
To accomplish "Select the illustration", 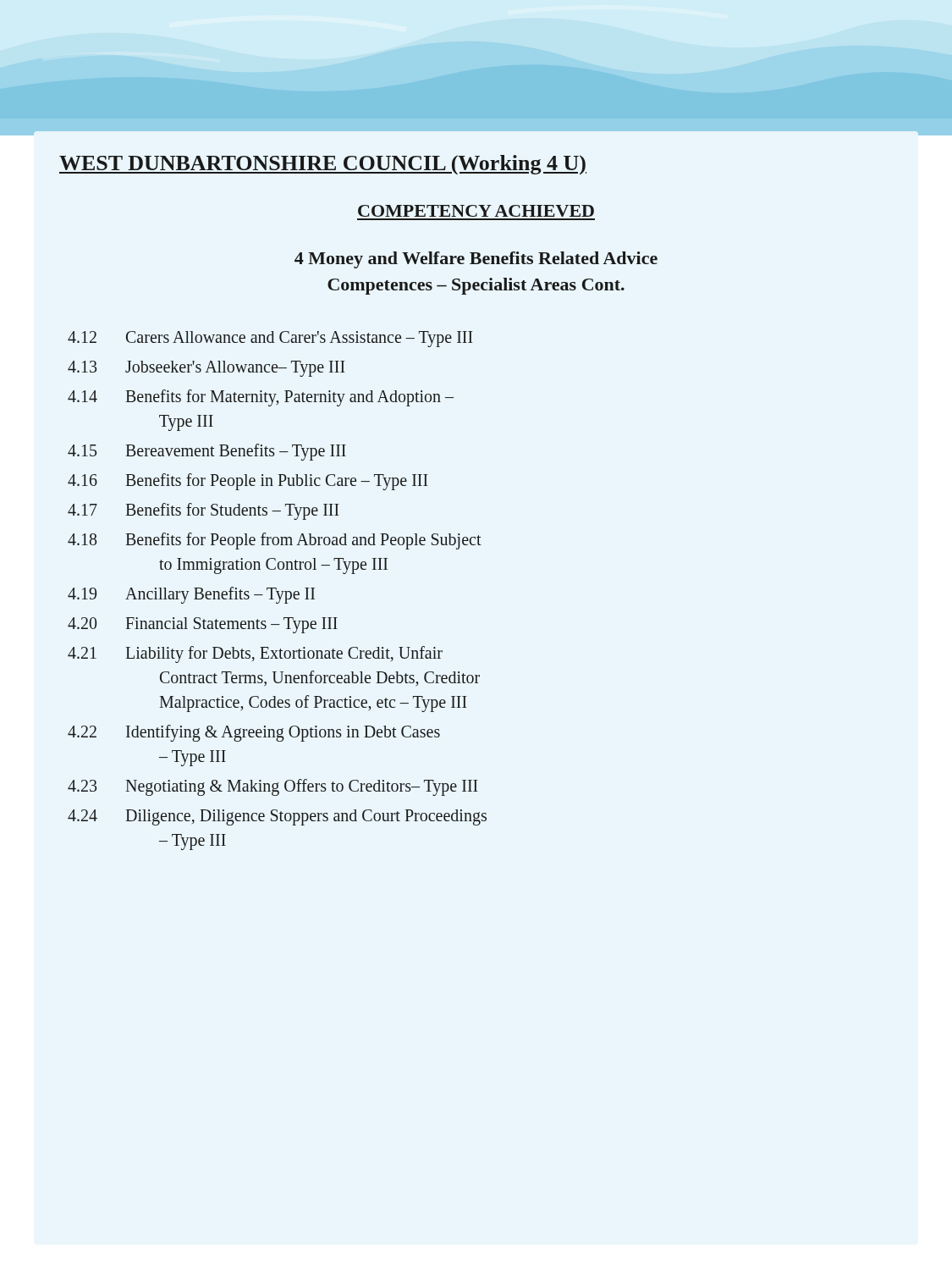I will point(476,68).
